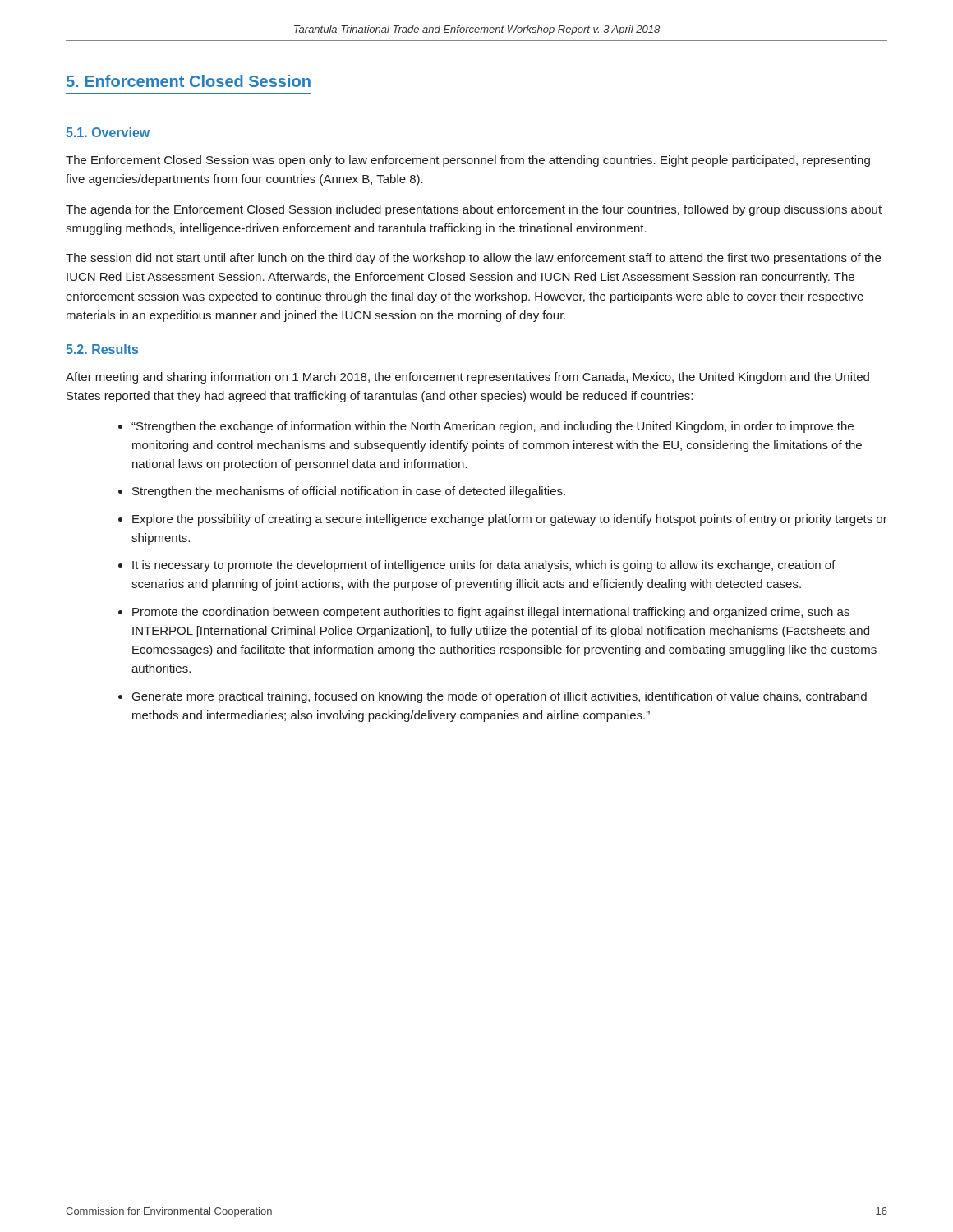Point to the block beginning "It is necessary to"
This screenshot has height=1232, width=953.
[483, 574]
